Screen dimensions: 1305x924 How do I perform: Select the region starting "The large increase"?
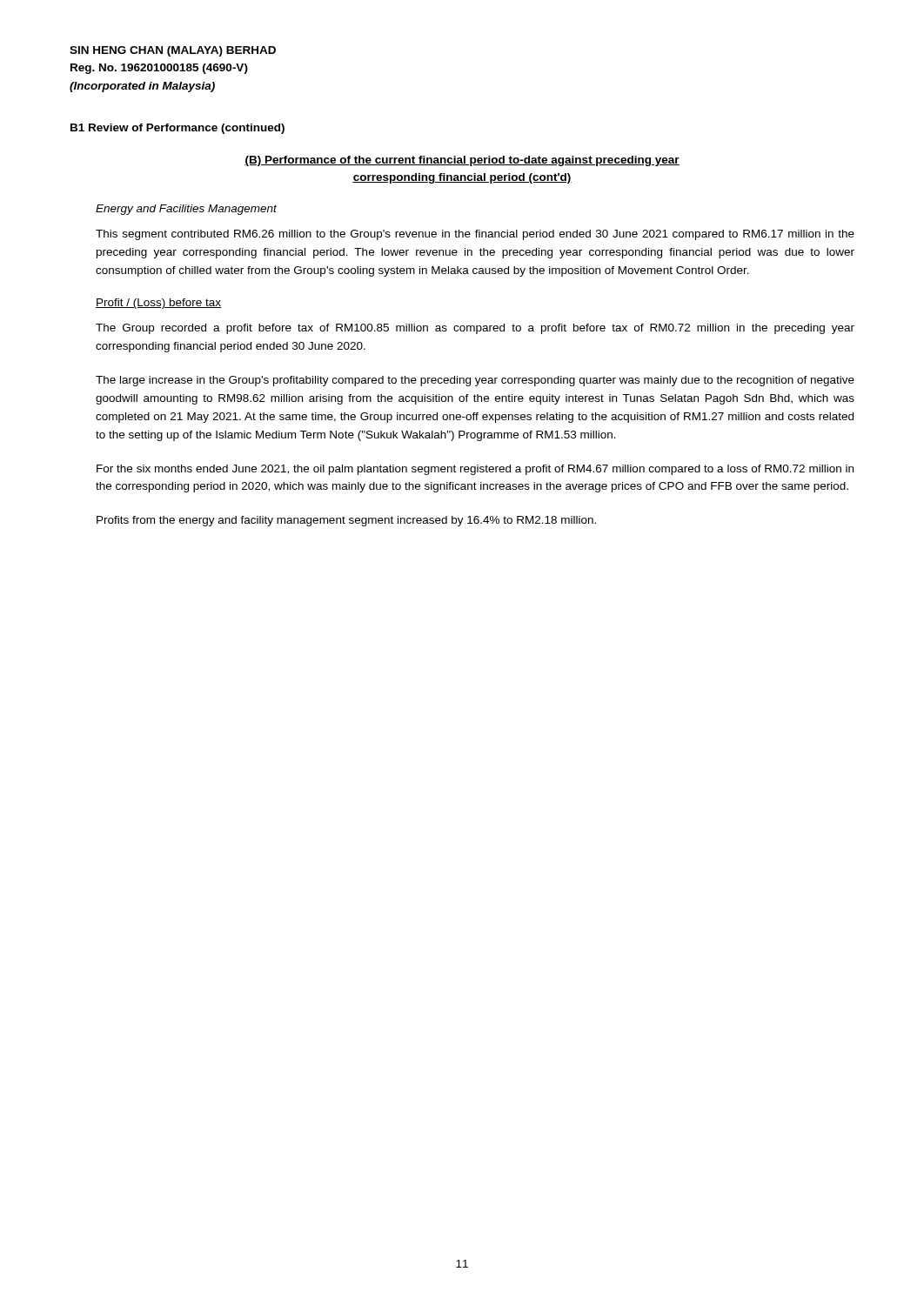point(475,407)
